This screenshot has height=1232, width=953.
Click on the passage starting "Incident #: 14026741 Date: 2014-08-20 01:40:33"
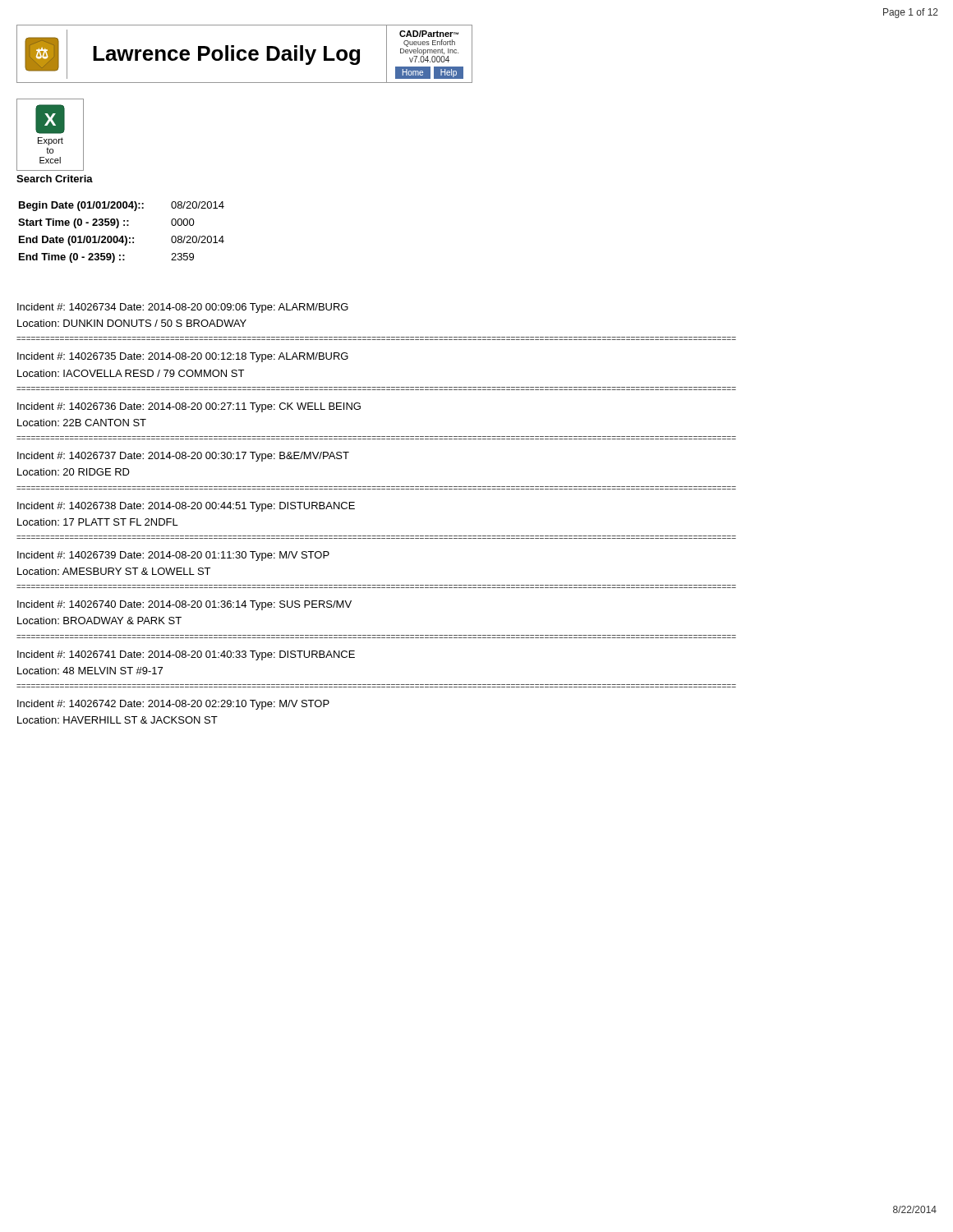(186, 655)
